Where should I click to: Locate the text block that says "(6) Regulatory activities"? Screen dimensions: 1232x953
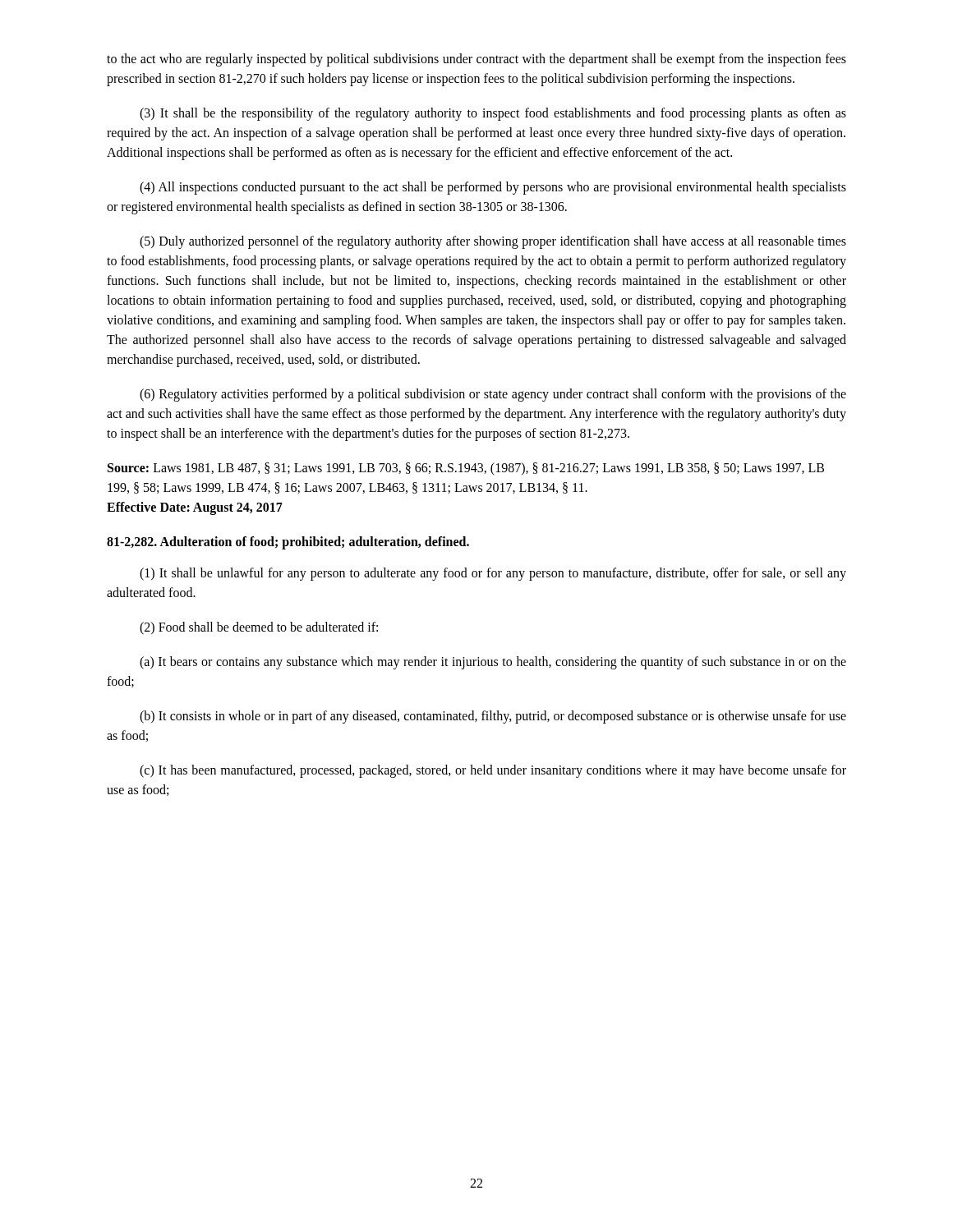476,414
